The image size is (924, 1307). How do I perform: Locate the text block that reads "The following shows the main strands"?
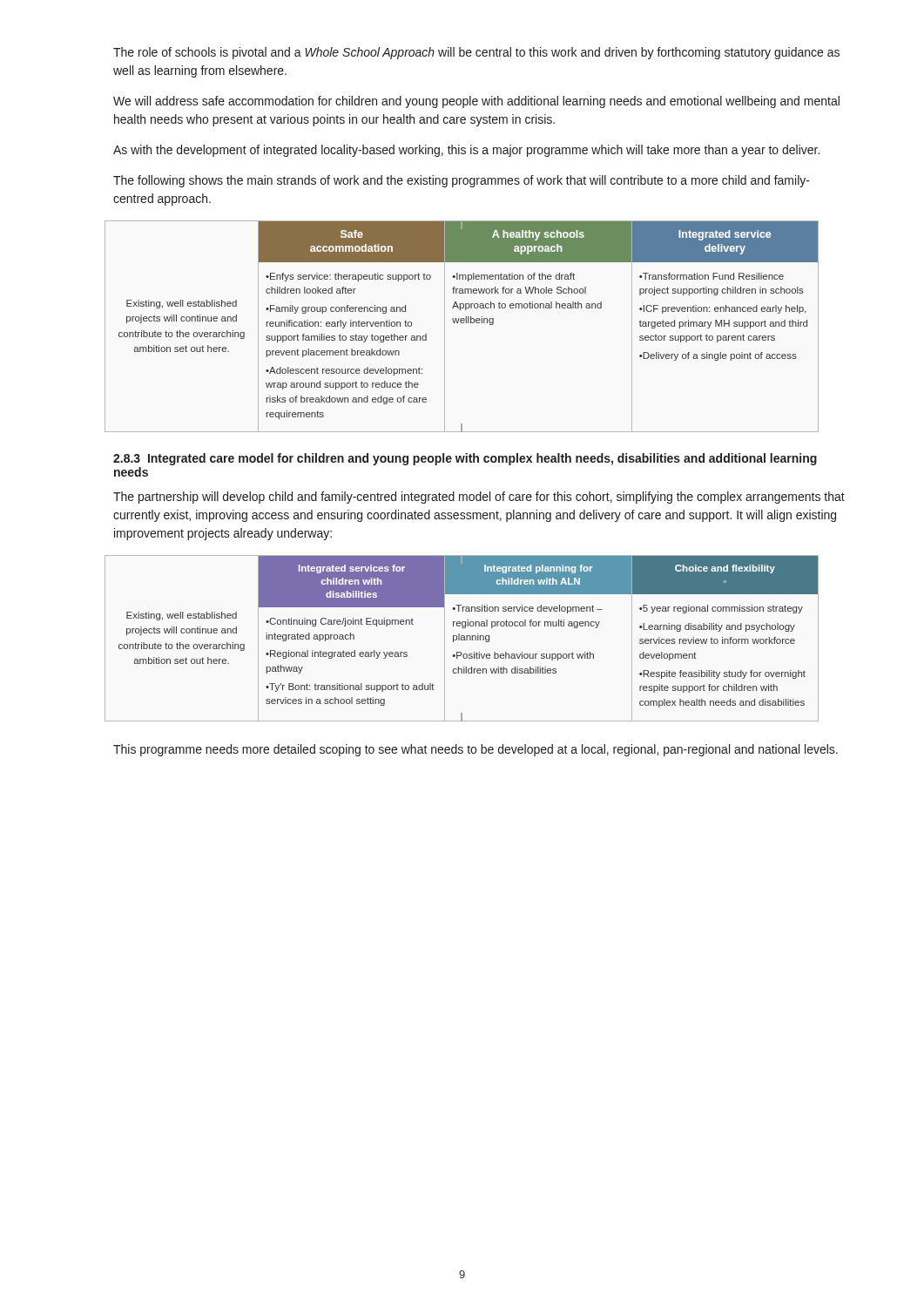(x=462, y=190)
